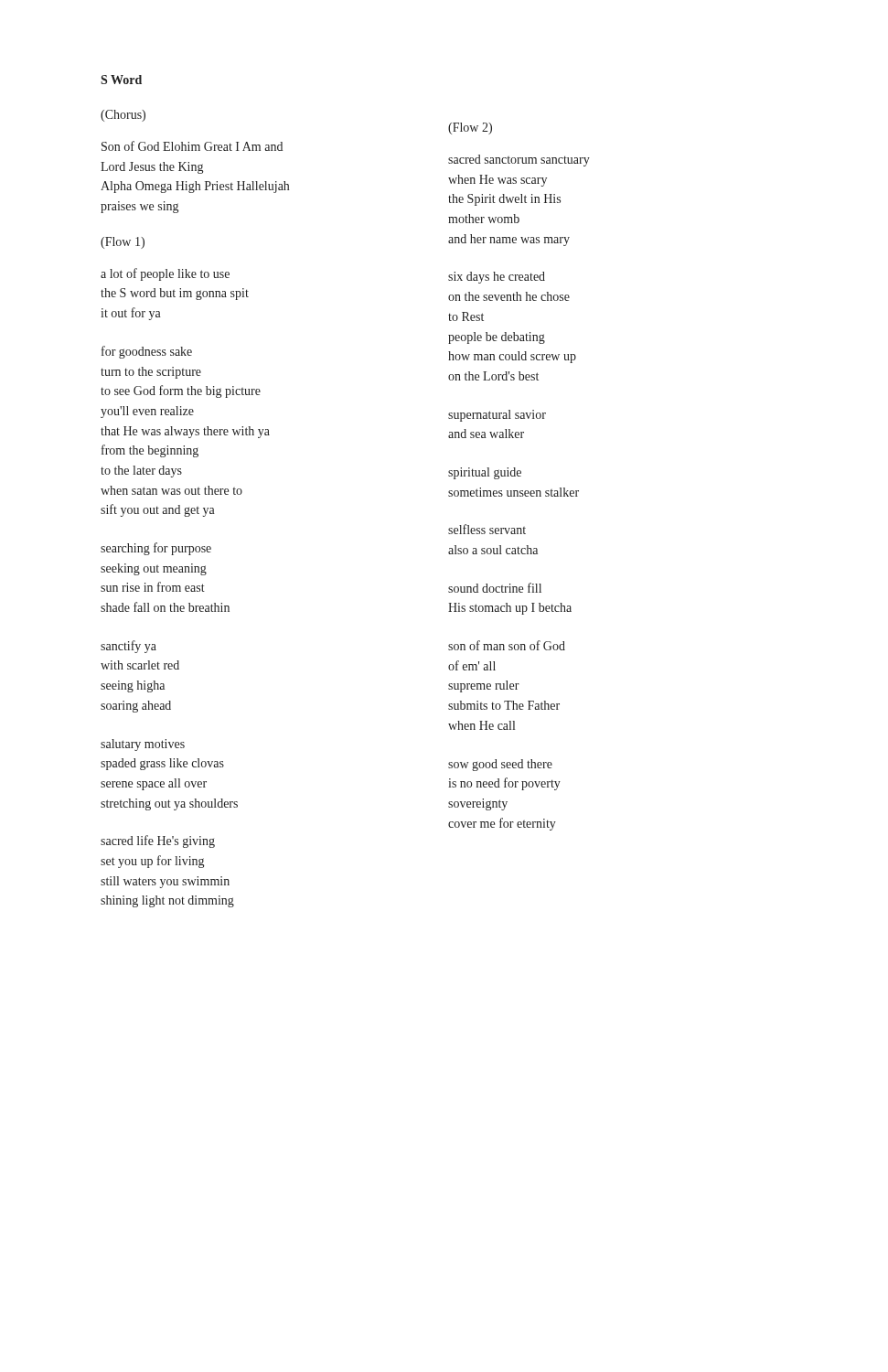The image size is (888, 1372).
Task: Locate the block of text that opens with "searching for purpose seeking out meaning sun"
Action: click(165, 578)
